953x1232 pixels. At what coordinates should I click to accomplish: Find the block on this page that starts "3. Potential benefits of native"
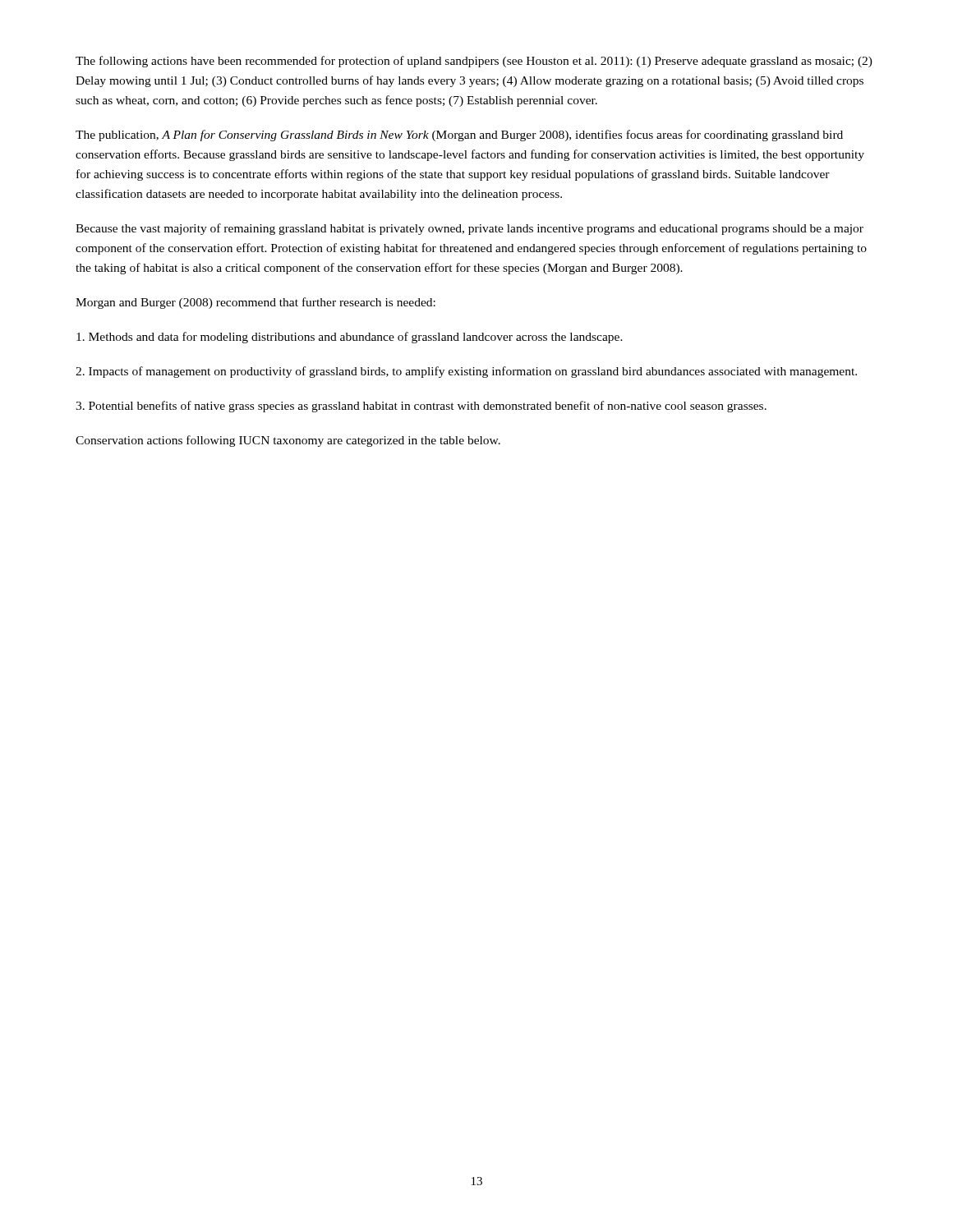421,406
